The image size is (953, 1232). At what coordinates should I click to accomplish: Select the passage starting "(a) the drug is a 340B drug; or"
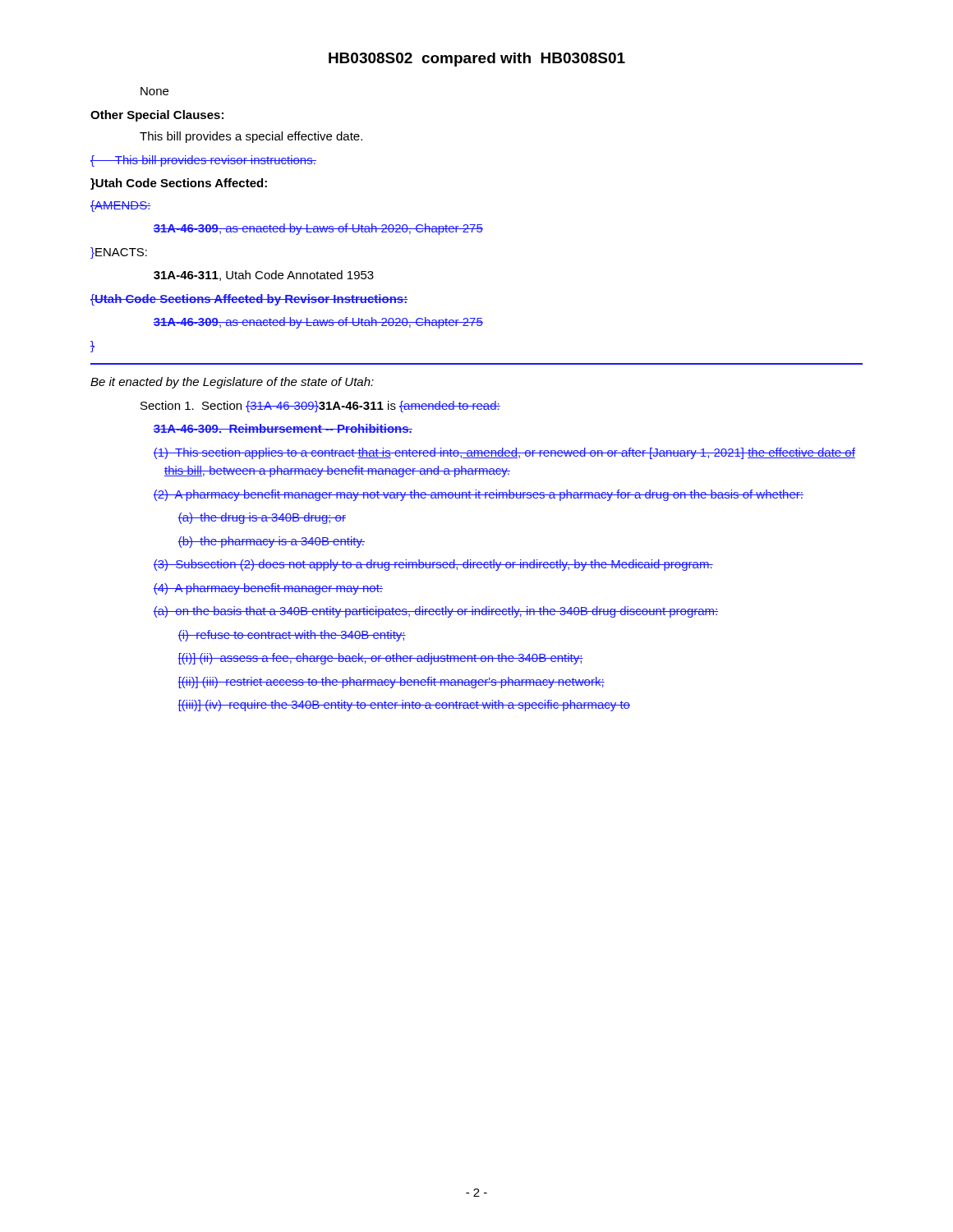tap(255, 517)
